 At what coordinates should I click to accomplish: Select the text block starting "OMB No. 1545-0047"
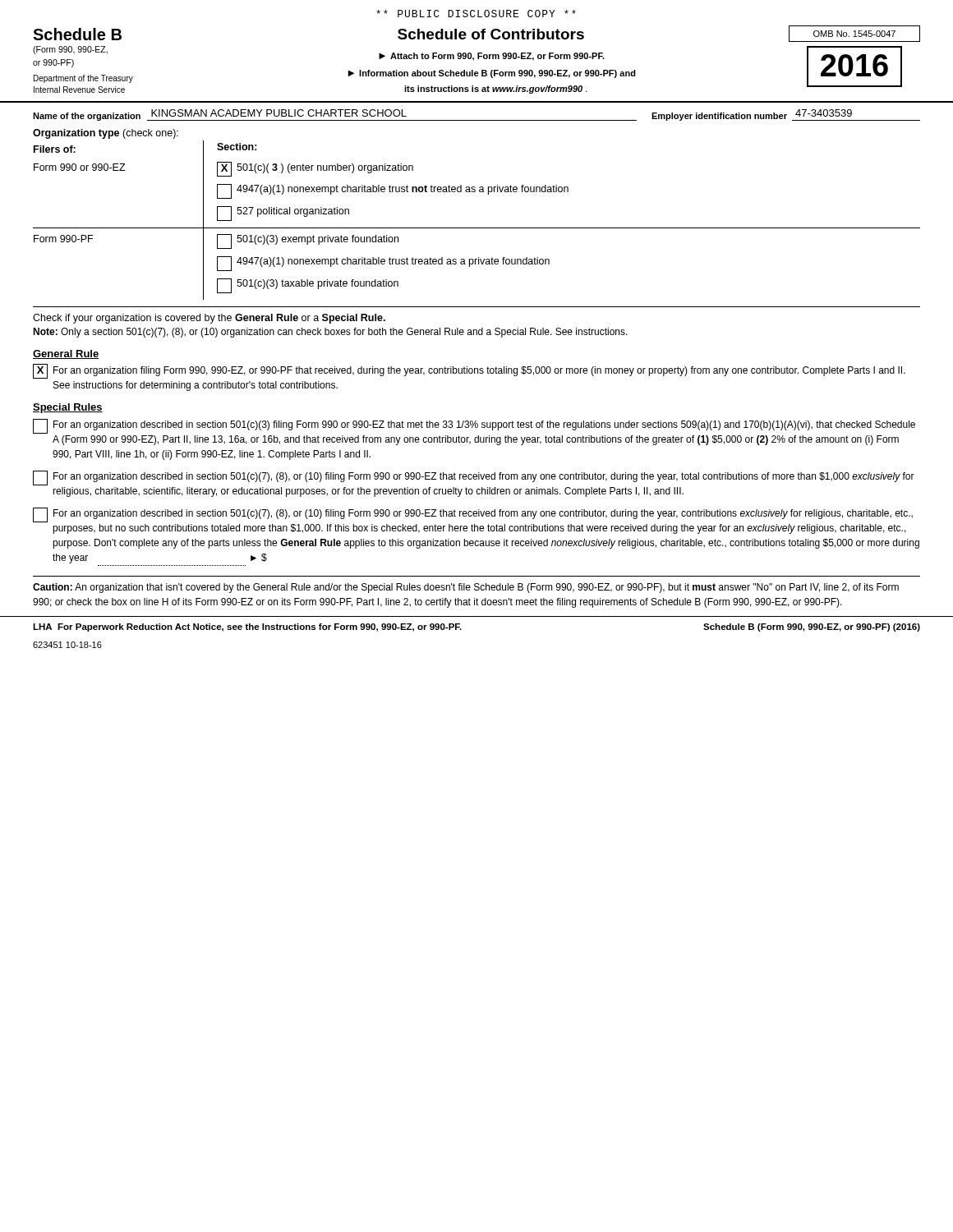(854, 34)
